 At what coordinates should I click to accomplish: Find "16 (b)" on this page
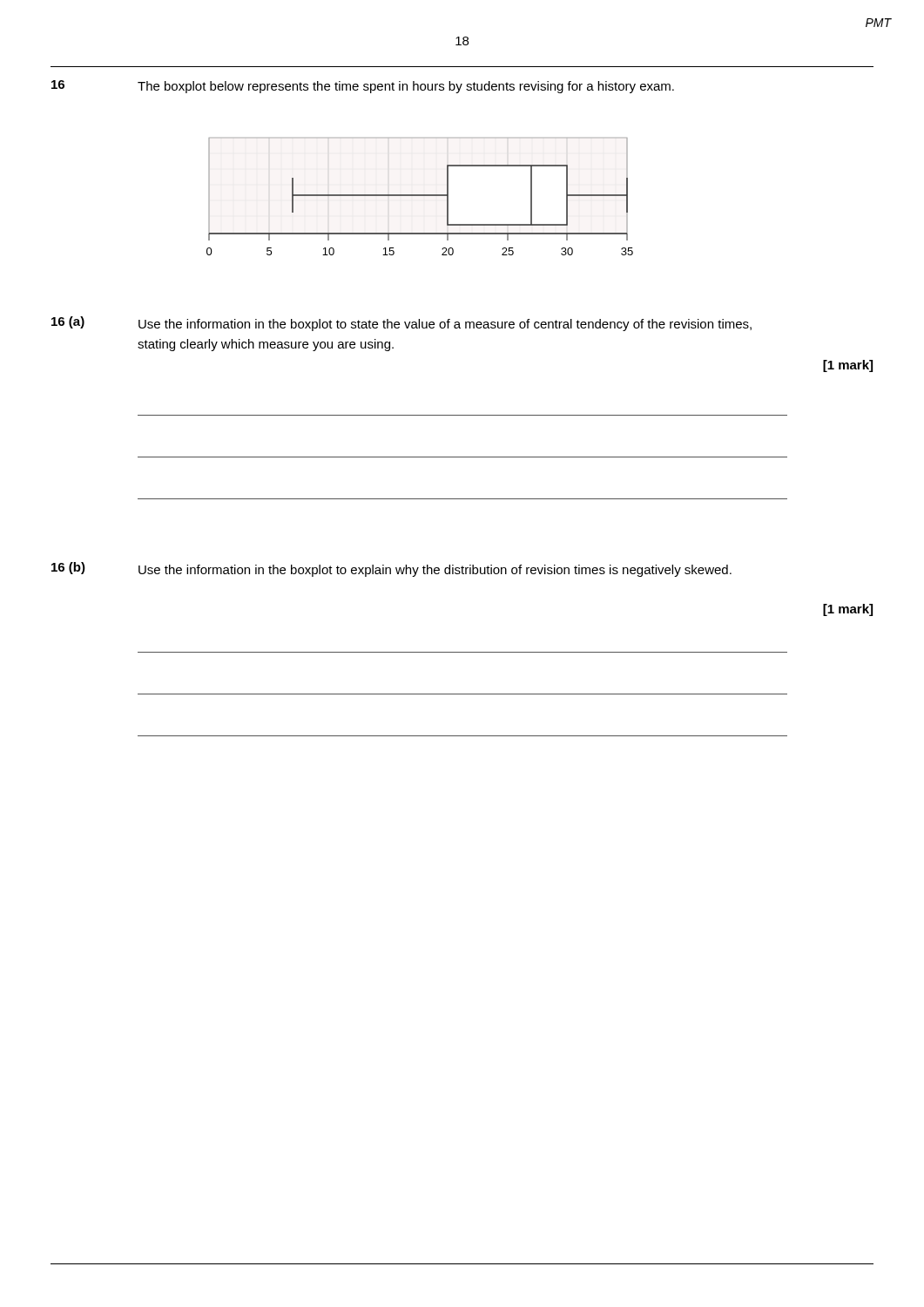[x=68, y=567]
